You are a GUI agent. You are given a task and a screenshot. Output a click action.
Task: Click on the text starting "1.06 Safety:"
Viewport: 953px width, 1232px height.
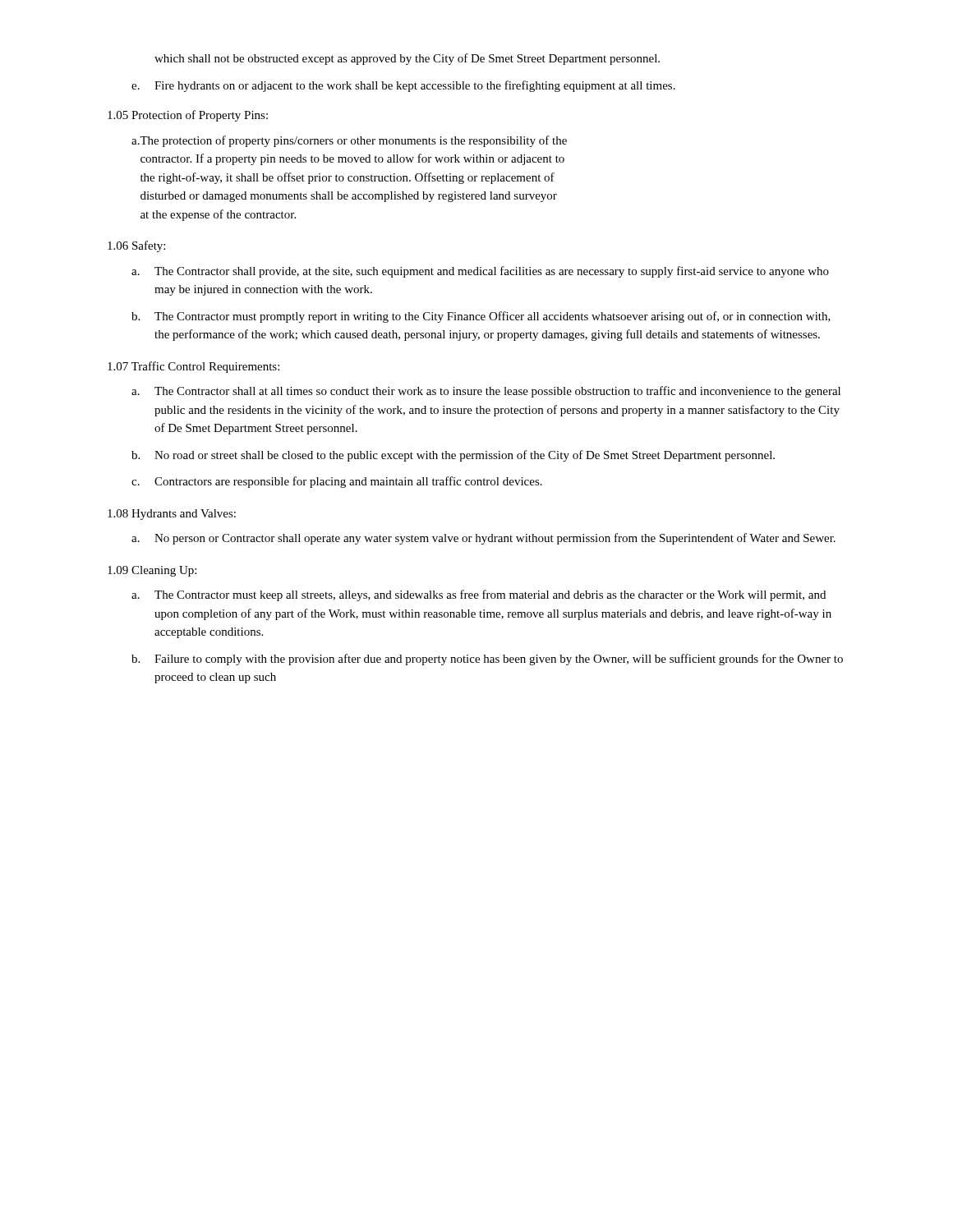click(x=137, y=246)
